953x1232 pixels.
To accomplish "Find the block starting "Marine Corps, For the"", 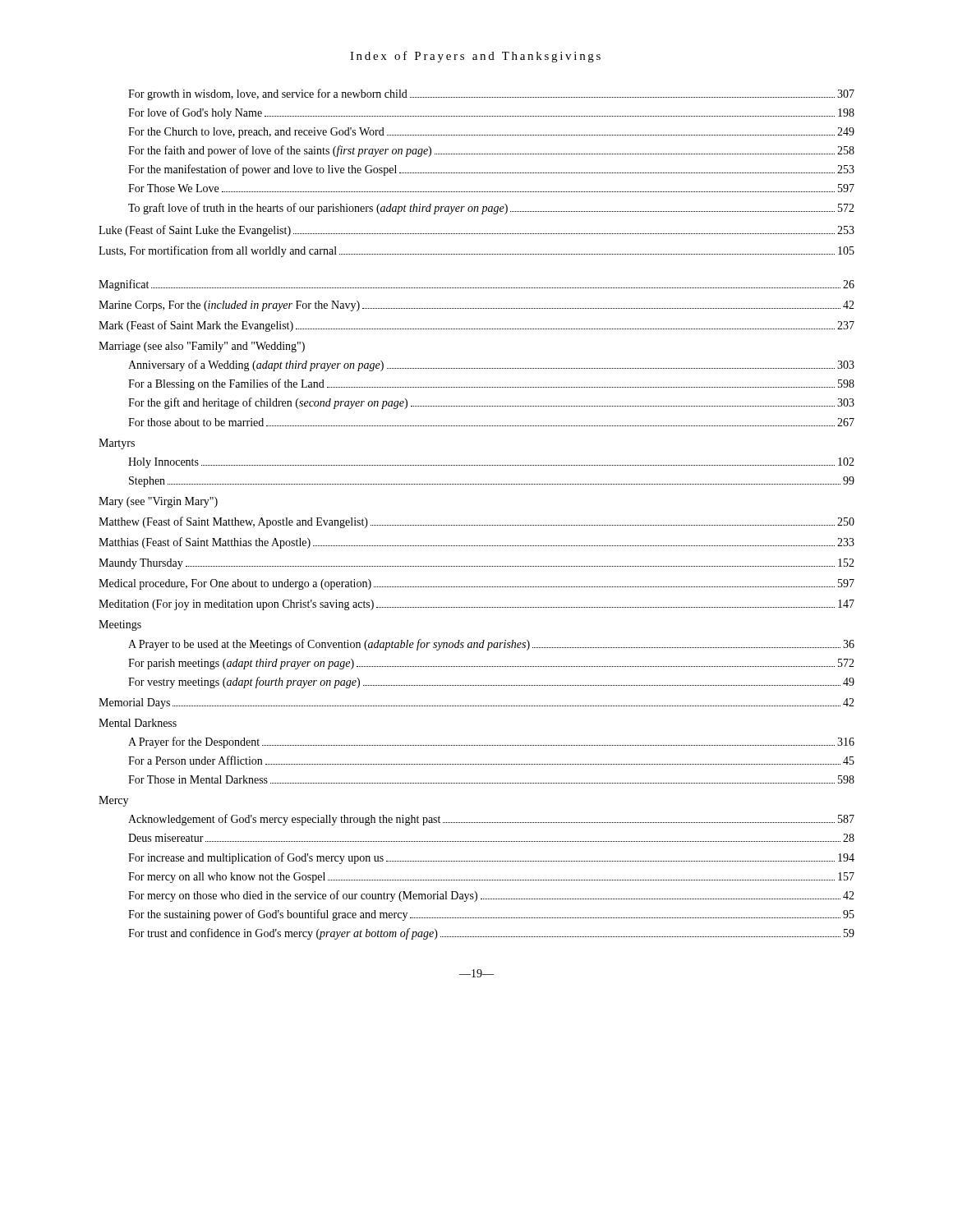I will pyautogui.click(x=476, y=305).
